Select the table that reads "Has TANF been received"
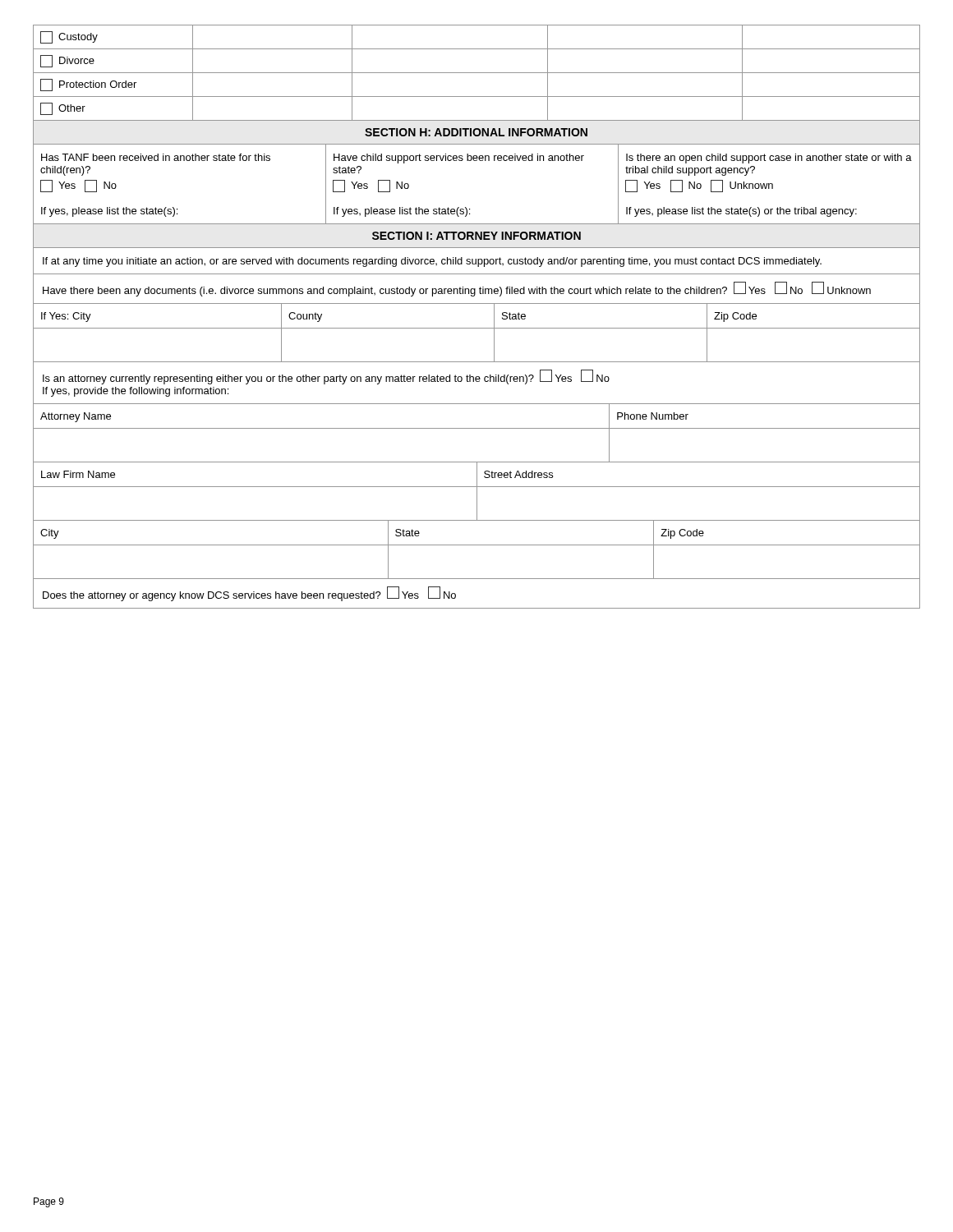Screen dimensions: 1232x953 pos(476,184)
